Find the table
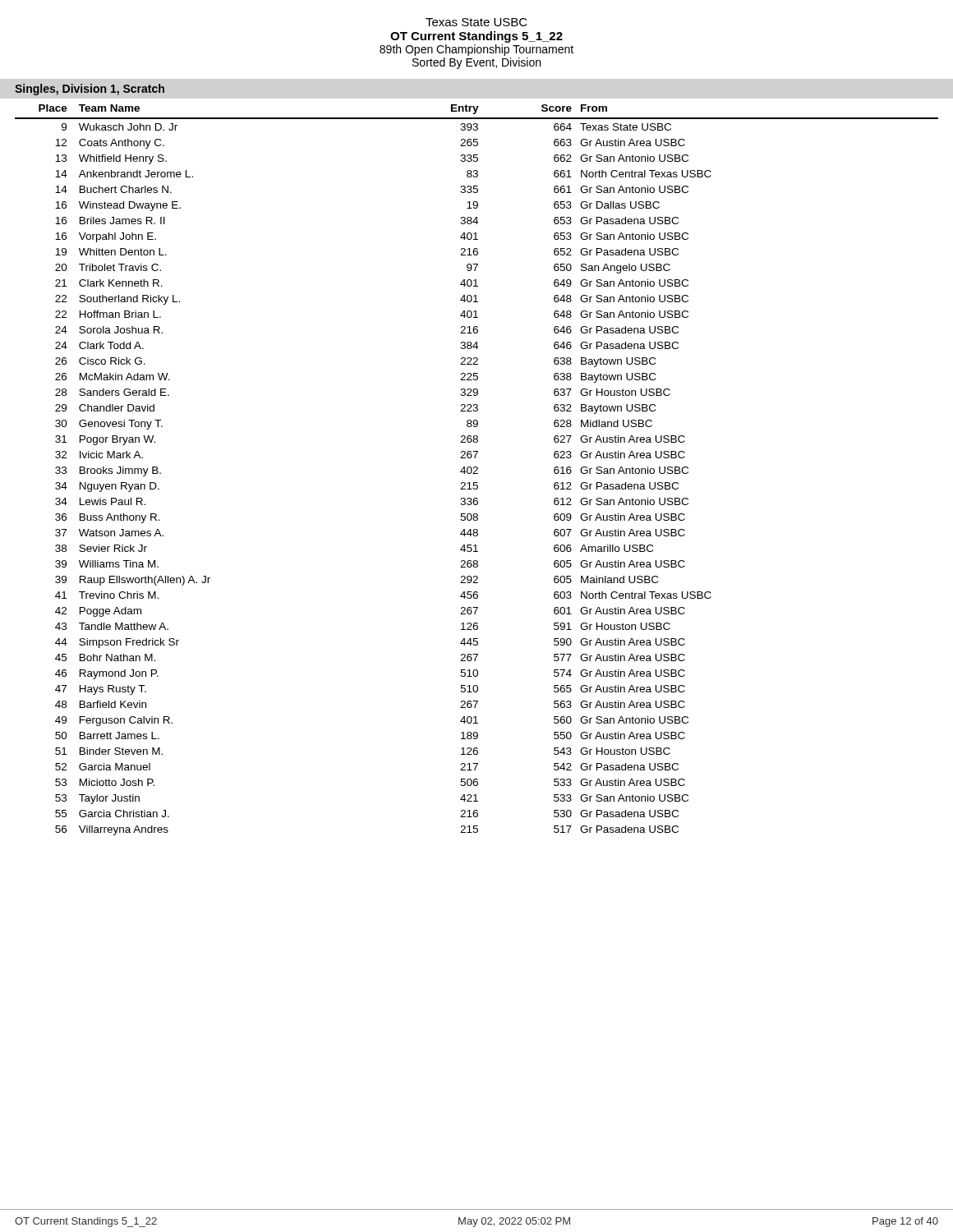 [x=476, y=468]
